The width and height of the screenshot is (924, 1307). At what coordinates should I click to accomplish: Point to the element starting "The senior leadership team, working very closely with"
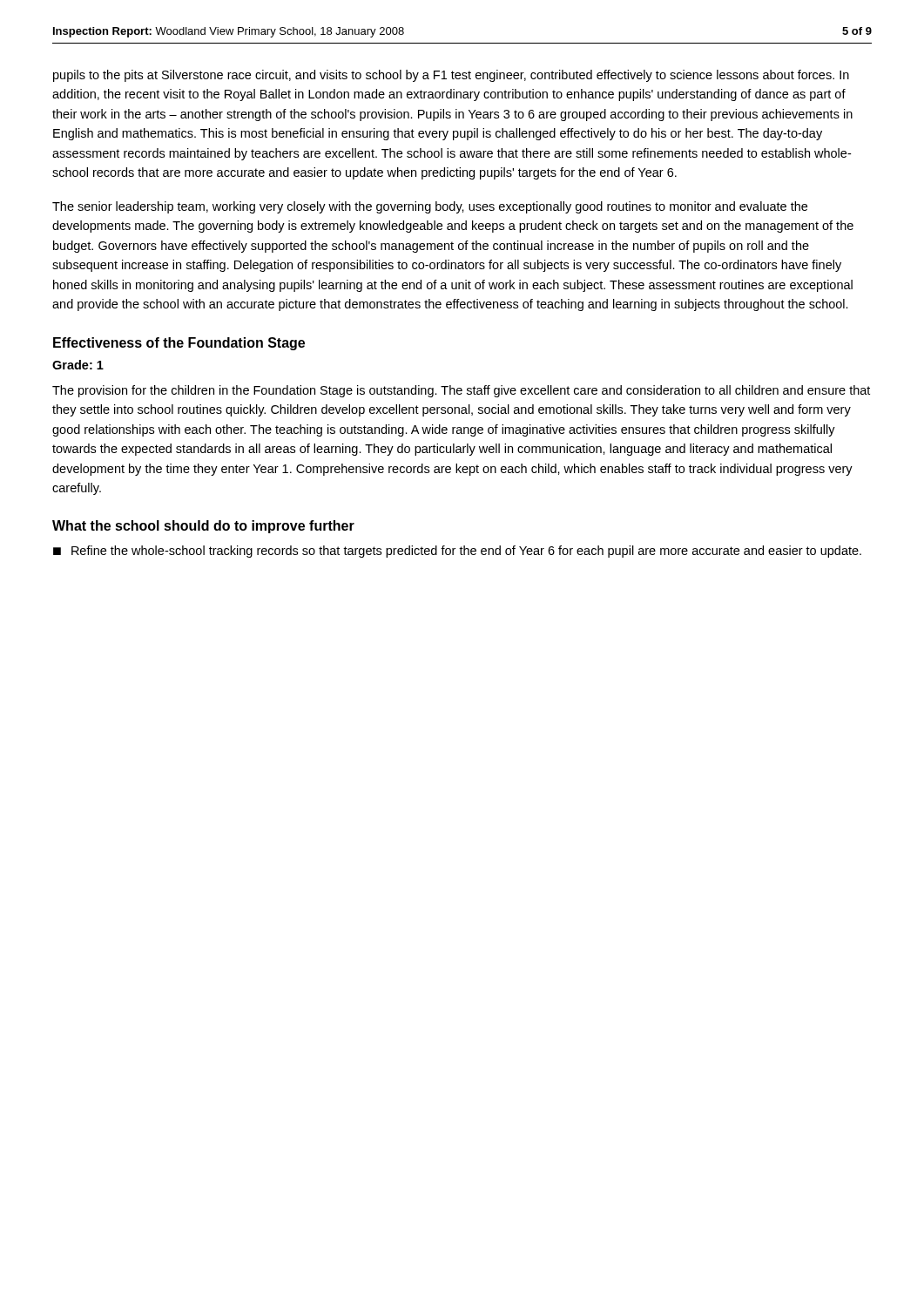453,255
